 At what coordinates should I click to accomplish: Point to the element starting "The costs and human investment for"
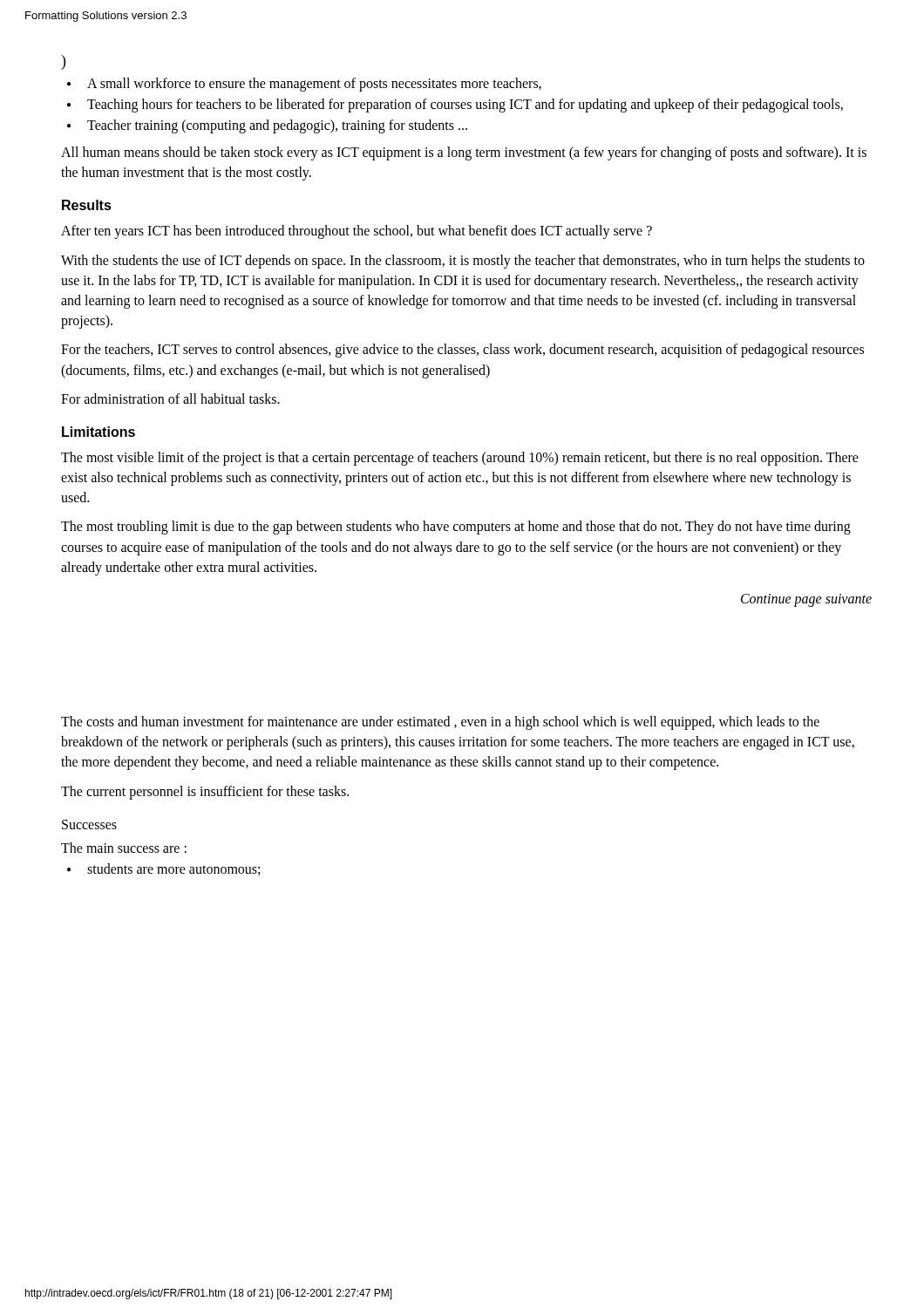[458, 742]
